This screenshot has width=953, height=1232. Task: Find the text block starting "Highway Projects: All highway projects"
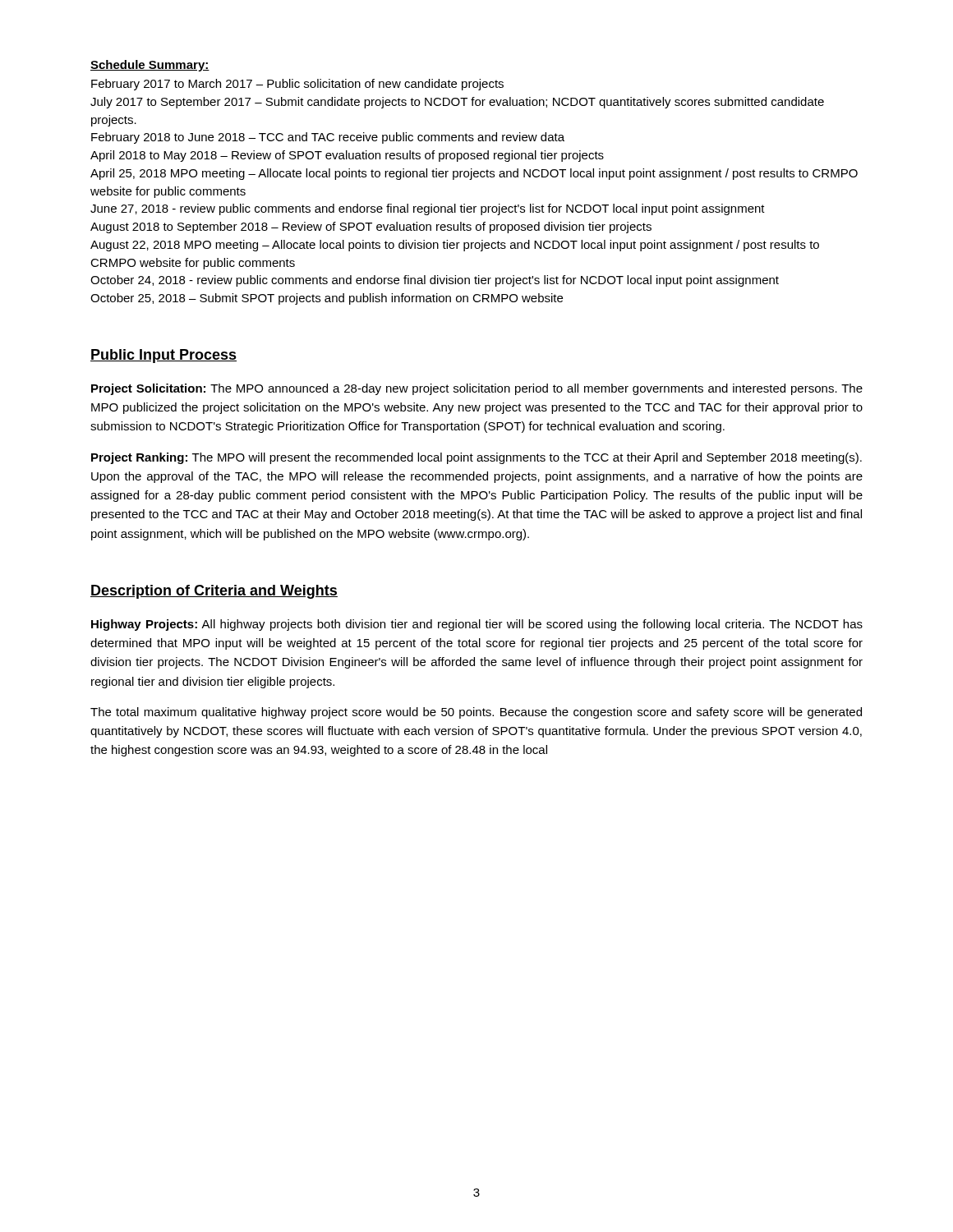coord(476,652)
